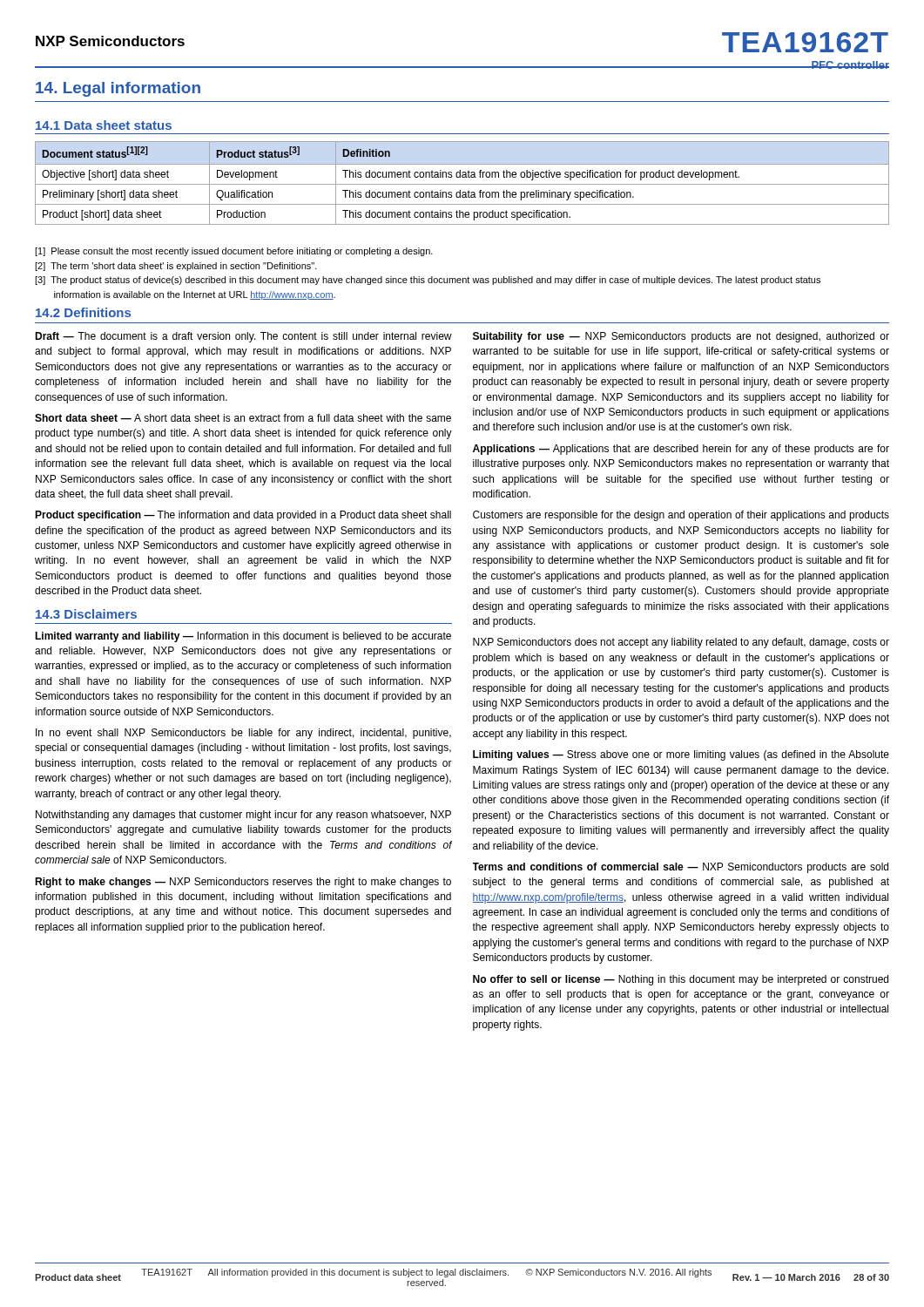Where is the passage that starts "Short data sheet — A"?

pyautogui.click(x=243, y=456)
